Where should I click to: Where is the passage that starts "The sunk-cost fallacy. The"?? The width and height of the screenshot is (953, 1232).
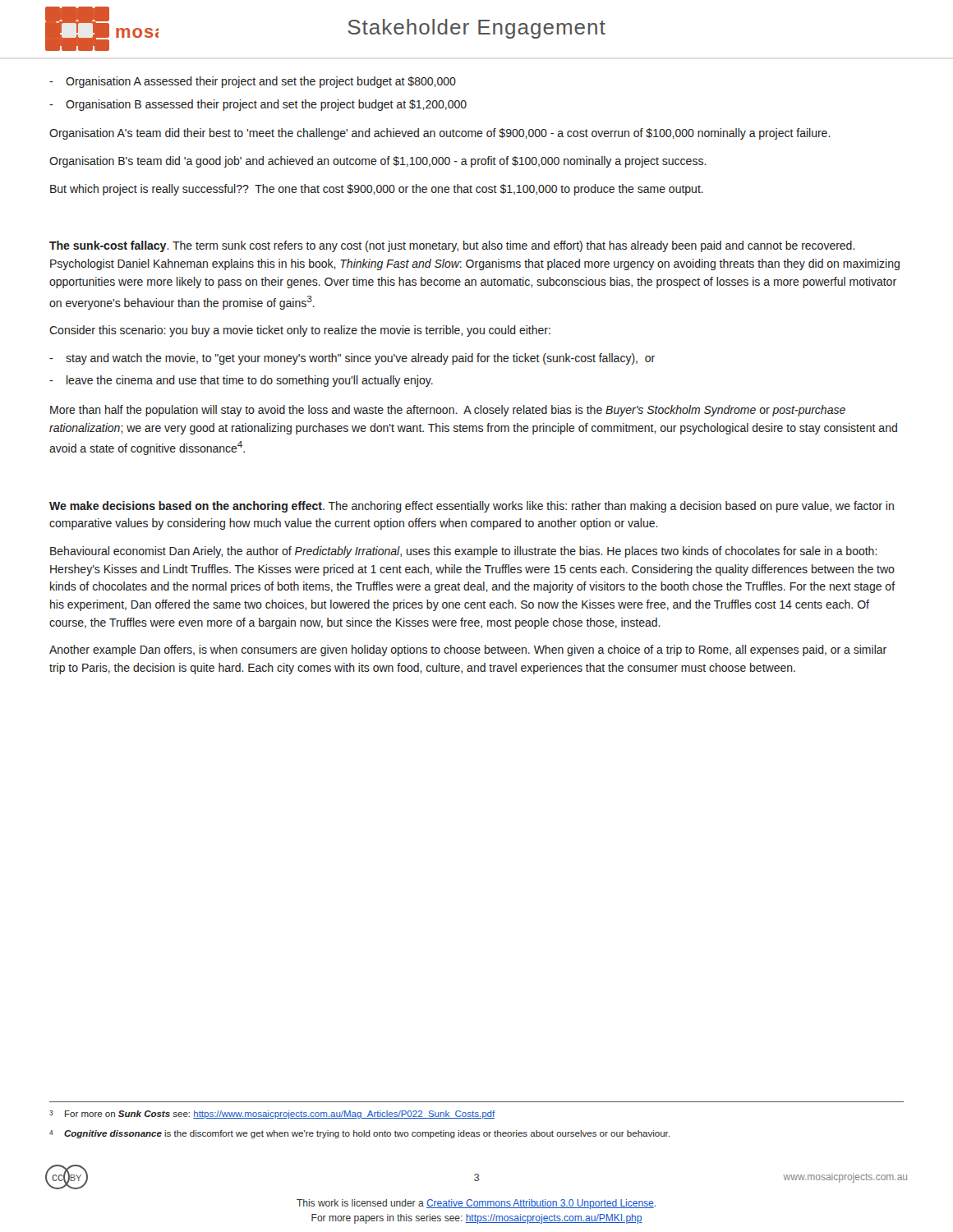(476, 275)
